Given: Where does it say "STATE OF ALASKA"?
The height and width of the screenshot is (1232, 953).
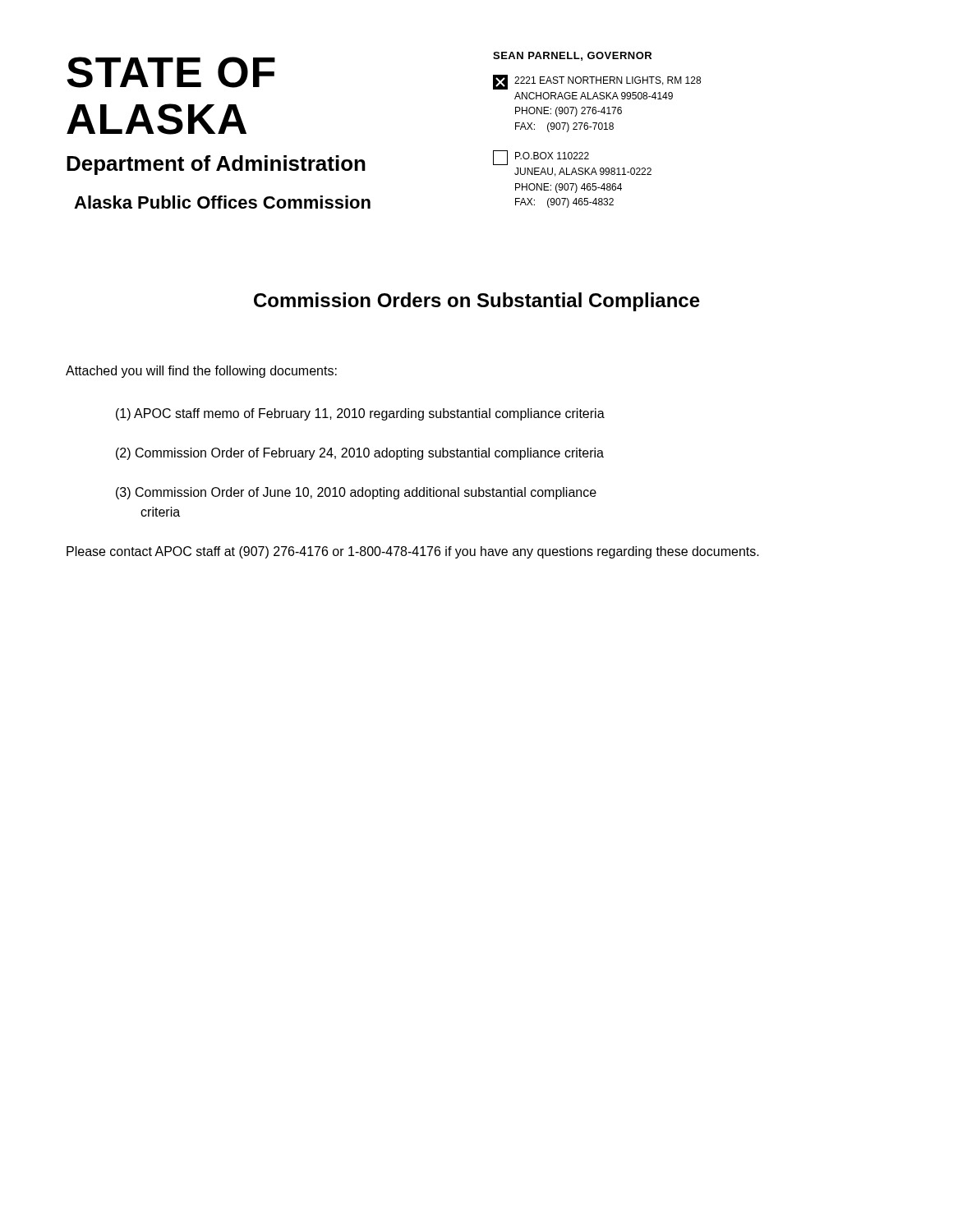Looking at the screenshot, I should (255, 96).
